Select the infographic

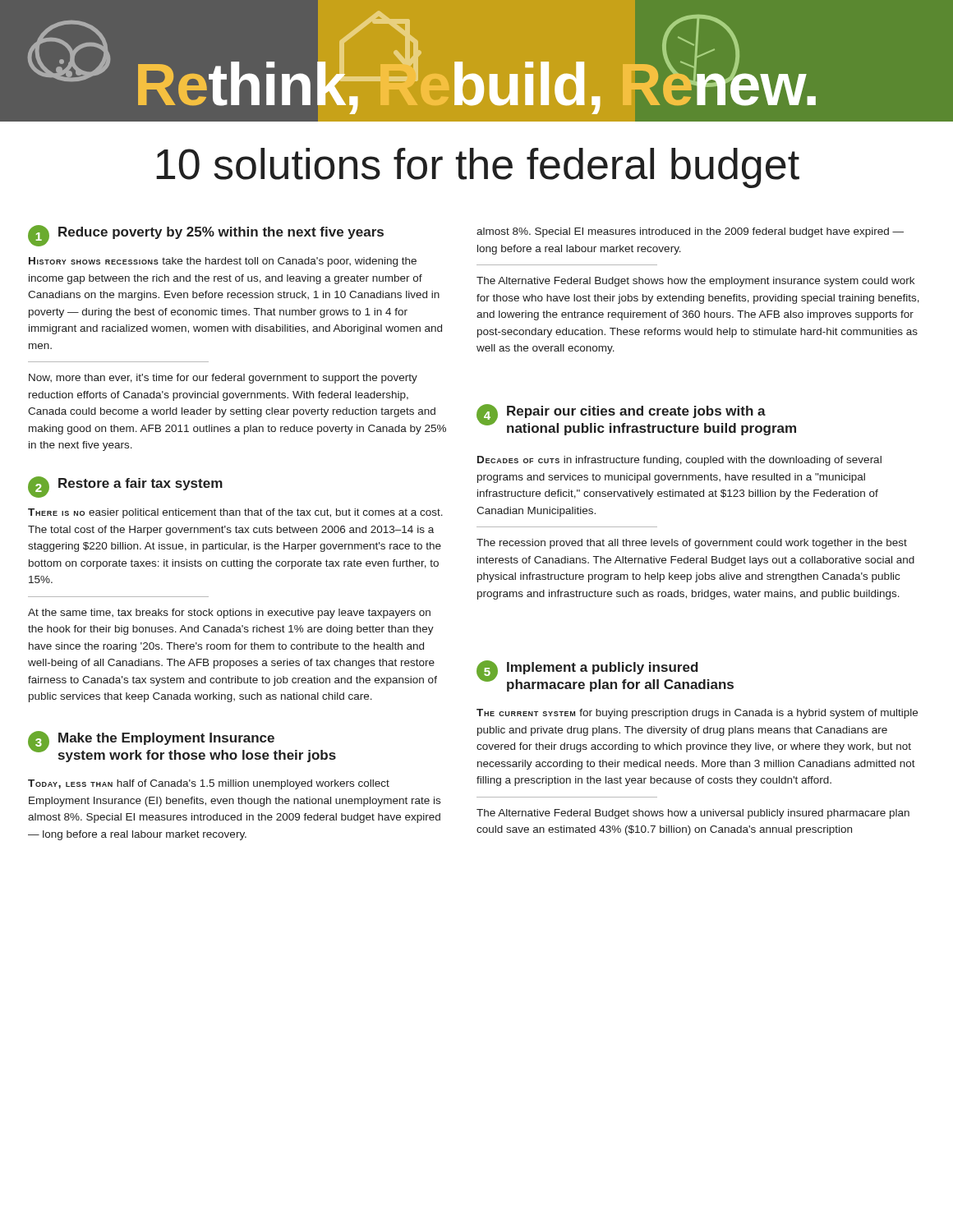pyautogui.click(x=476, y=61)
